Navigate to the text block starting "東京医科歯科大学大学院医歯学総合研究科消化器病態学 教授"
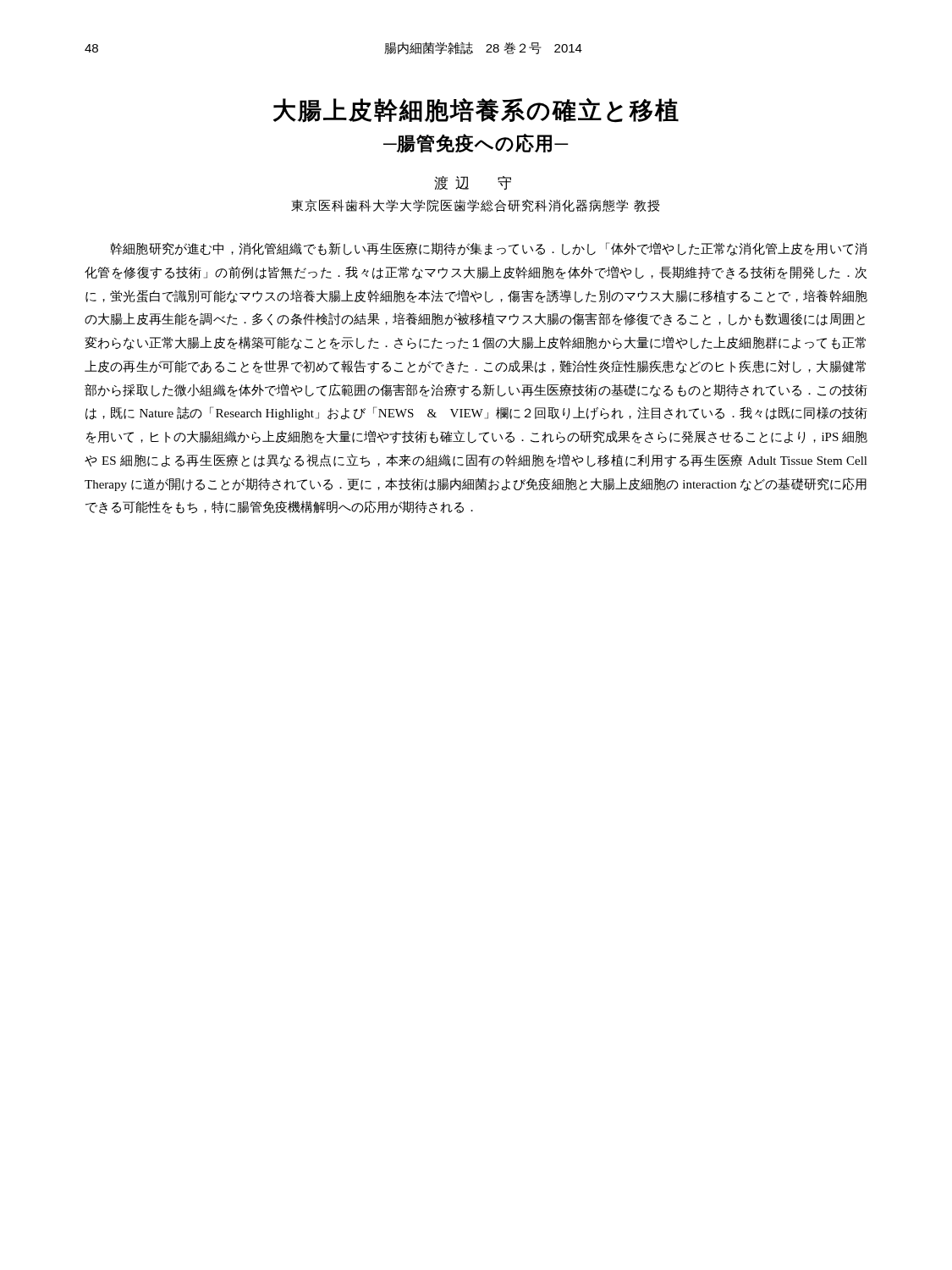Screen dimensions: 1270x952 click(476, 206)
